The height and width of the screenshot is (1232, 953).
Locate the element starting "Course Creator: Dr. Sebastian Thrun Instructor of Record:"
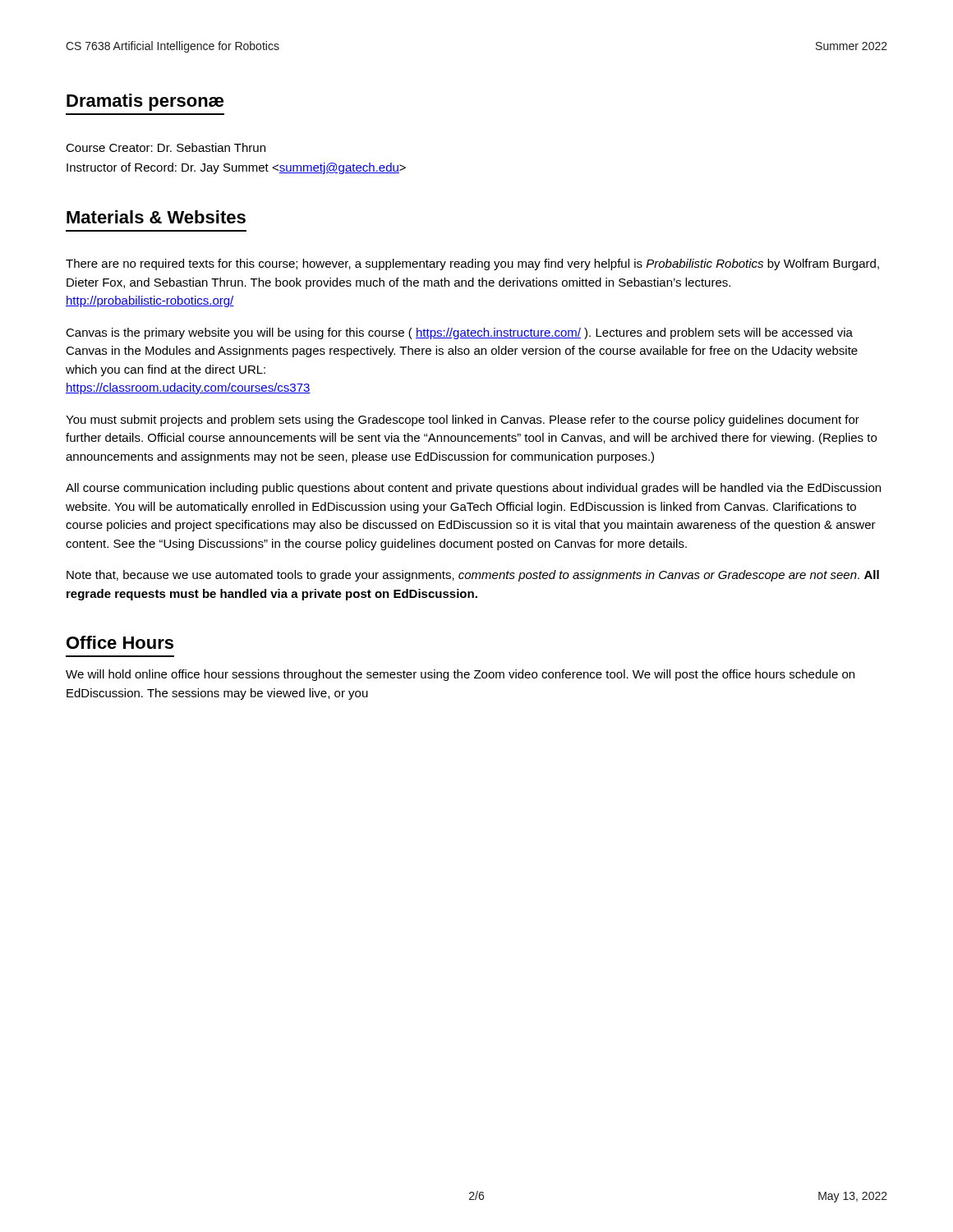click(x=236, y=157)
